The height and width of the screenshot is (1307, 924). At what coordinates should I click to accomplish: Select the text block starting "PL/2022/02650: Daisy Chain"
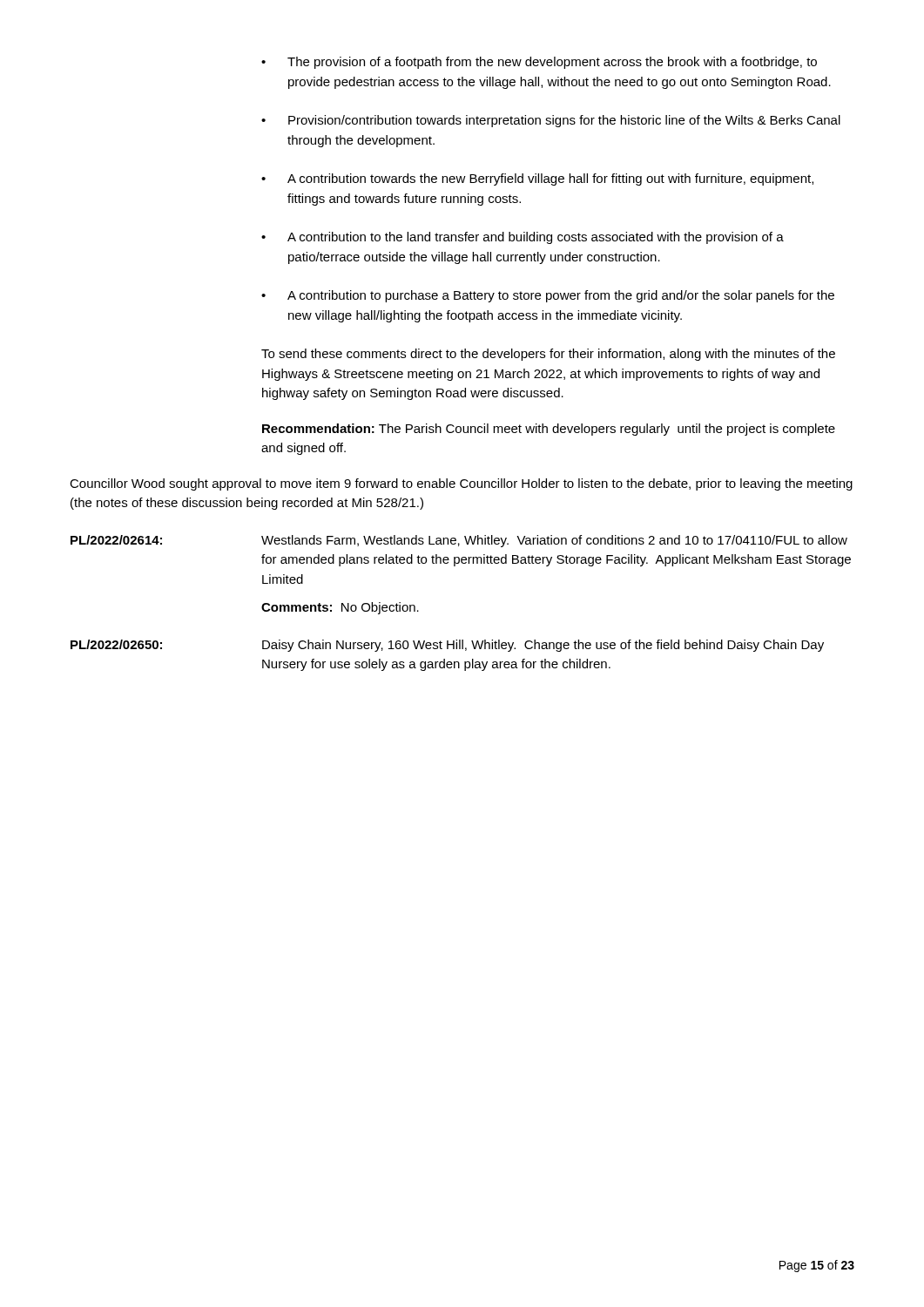coord(462,654)
